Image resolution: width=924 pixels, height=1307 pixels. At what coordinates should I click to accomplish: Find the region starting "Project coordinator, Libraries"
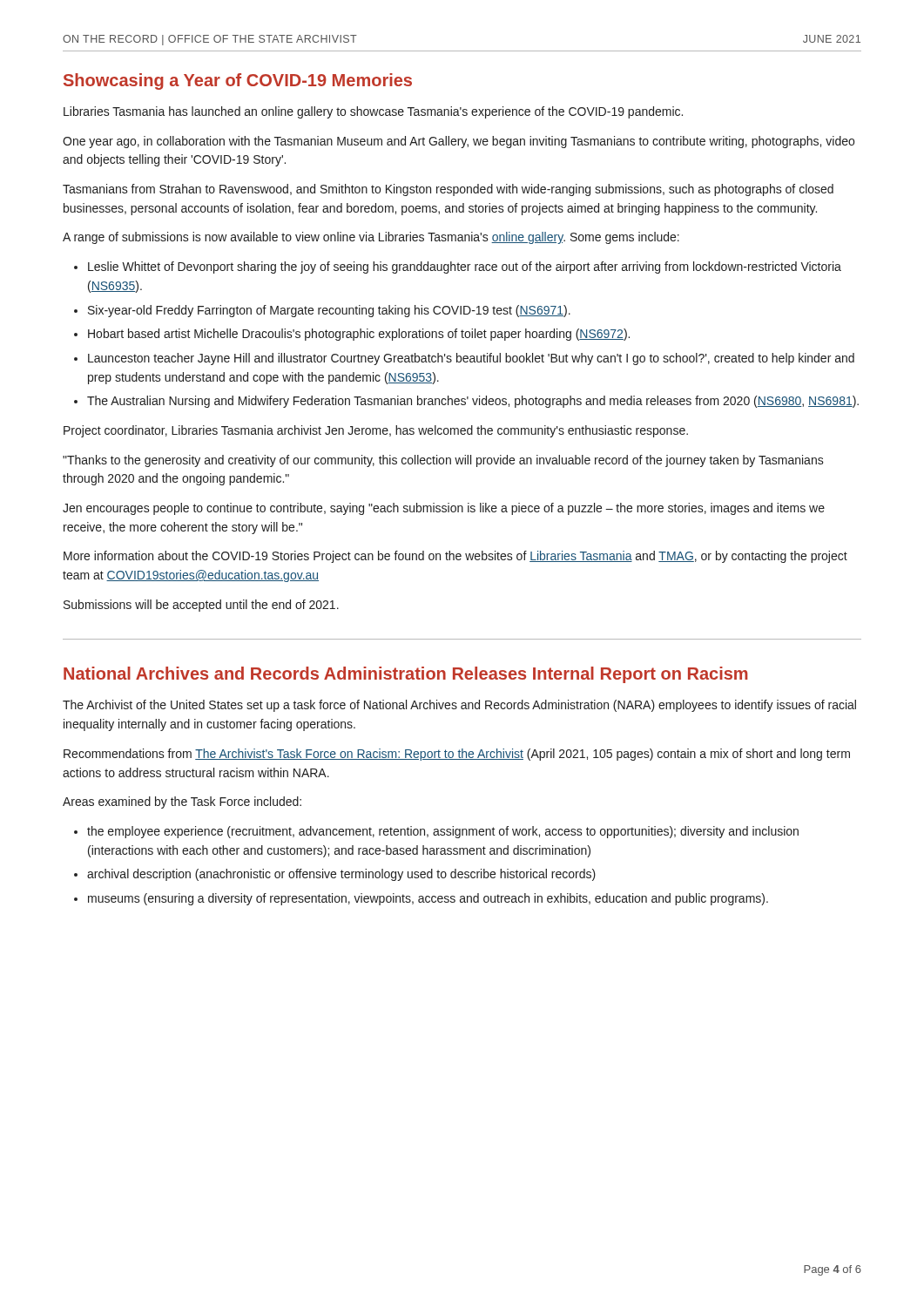(x=376, y=430)
